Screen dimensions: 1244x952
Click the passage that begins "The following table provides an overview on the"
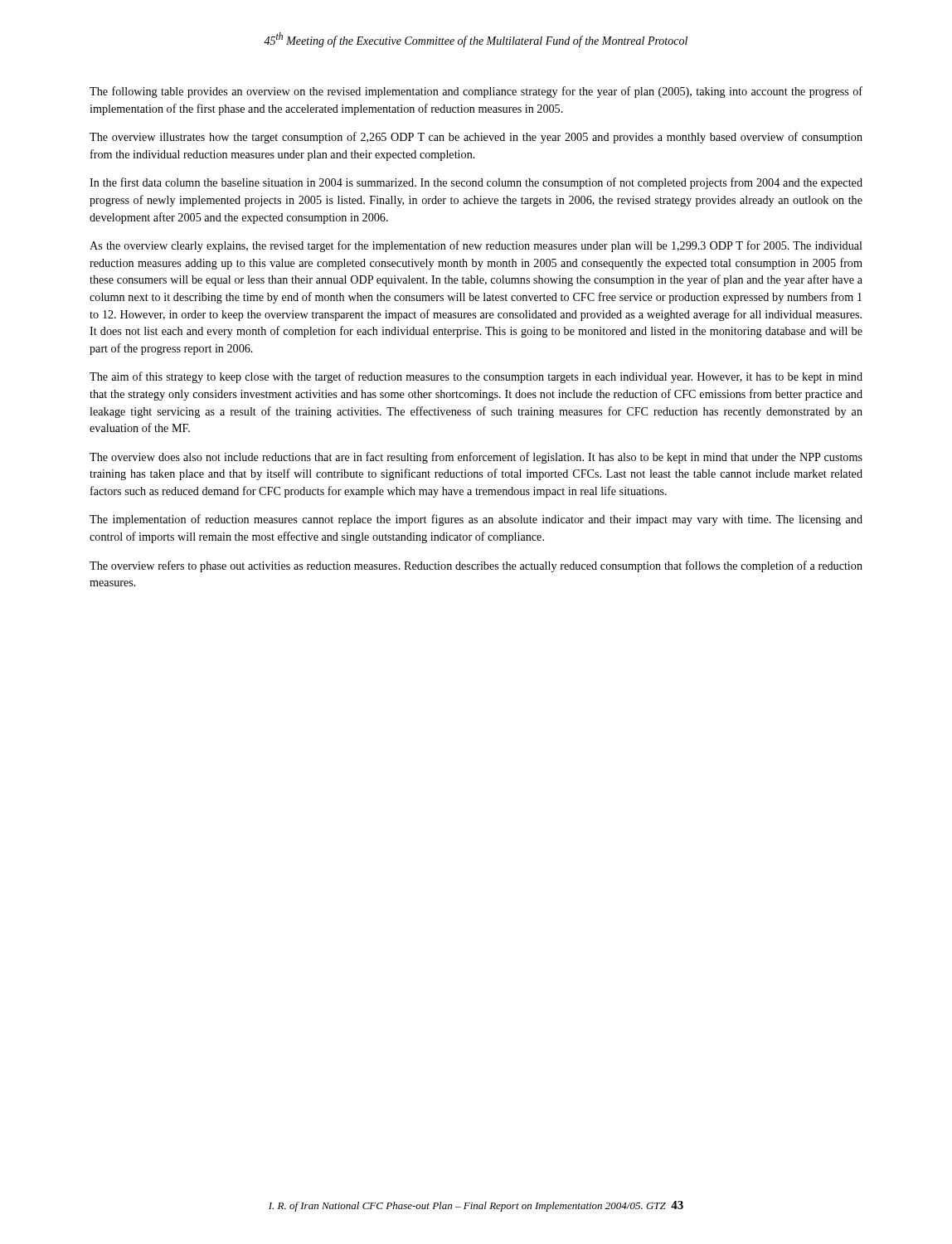coord(476,100)
